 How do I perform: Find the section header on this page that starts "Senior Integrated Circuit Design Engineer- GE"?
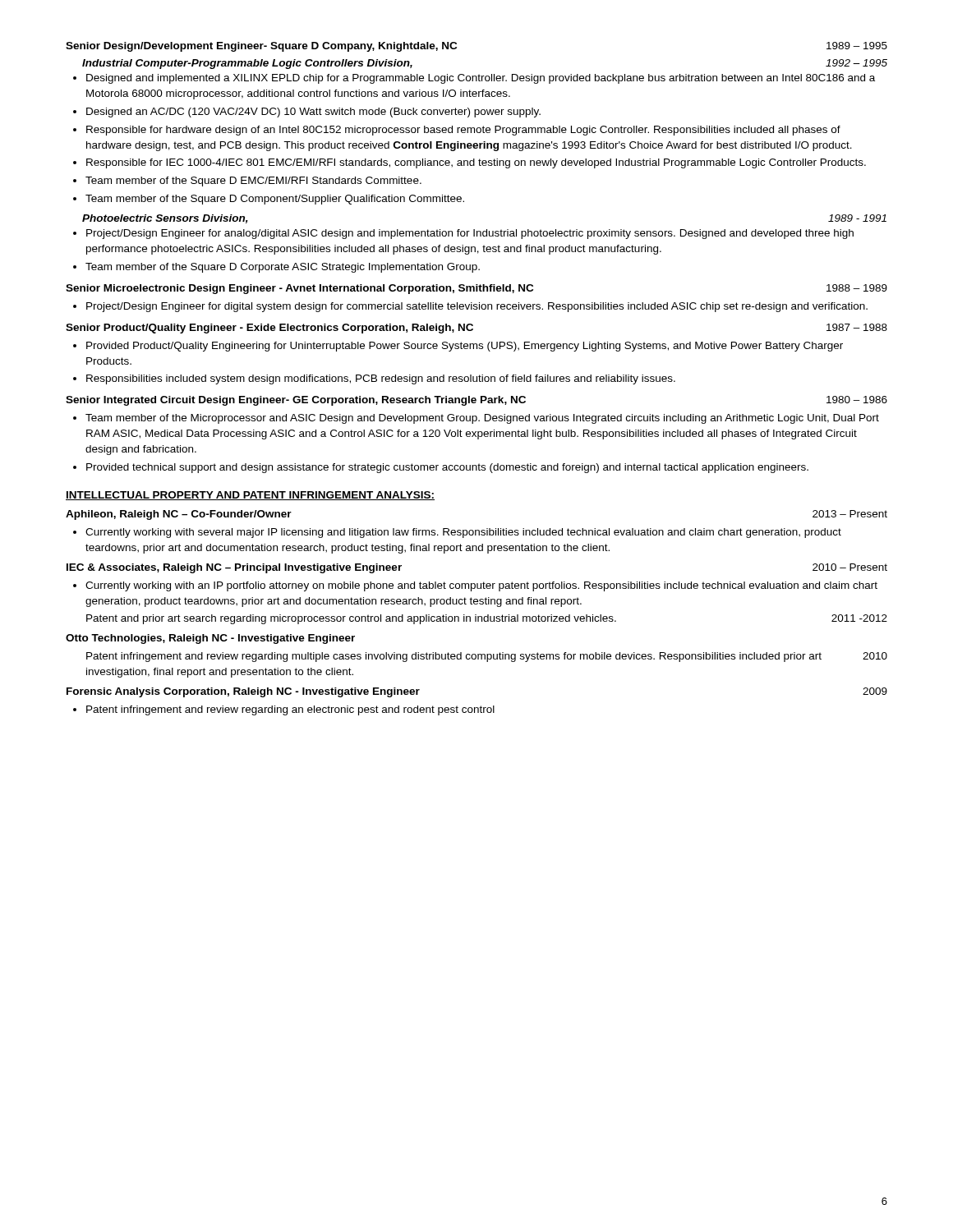click(476, 400)
